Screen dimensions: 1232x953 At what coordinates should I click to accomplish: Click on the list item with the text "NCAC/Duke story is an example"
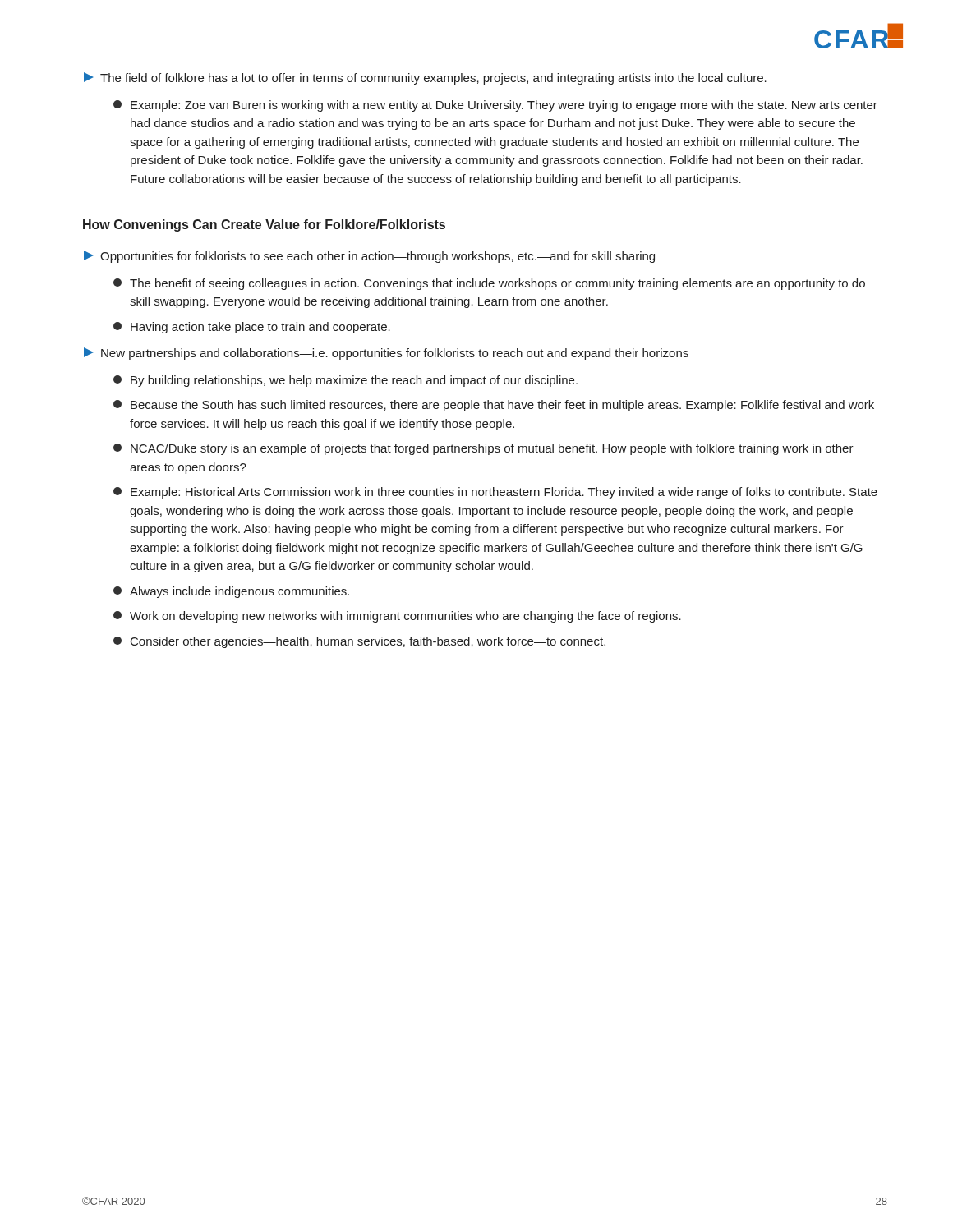click(500, 458)
